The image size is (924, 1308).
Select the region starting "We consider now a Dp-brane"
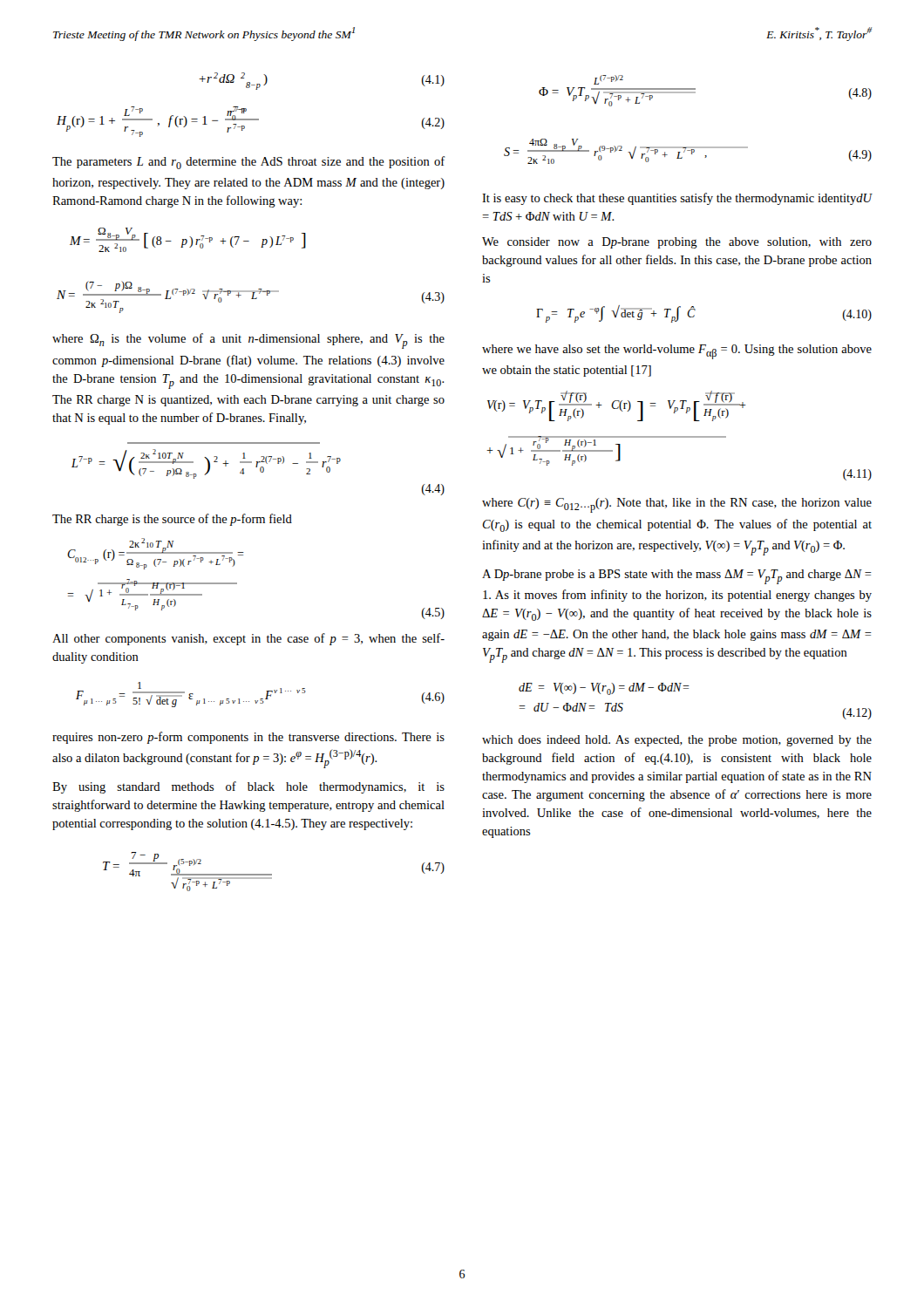click(677, 260)
